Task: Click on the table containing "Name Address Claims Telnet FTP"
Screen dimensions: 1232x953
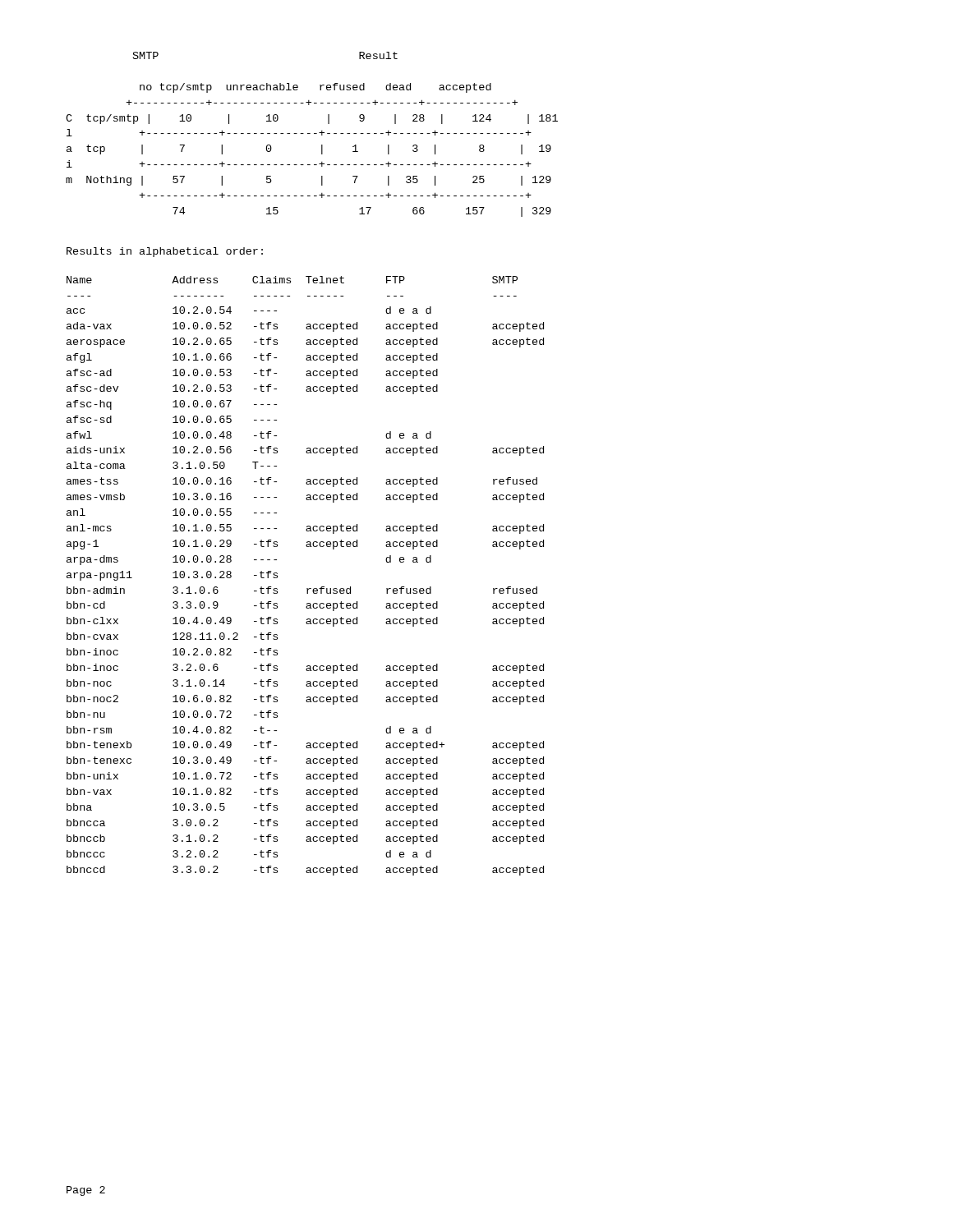Action: point(476,576)
